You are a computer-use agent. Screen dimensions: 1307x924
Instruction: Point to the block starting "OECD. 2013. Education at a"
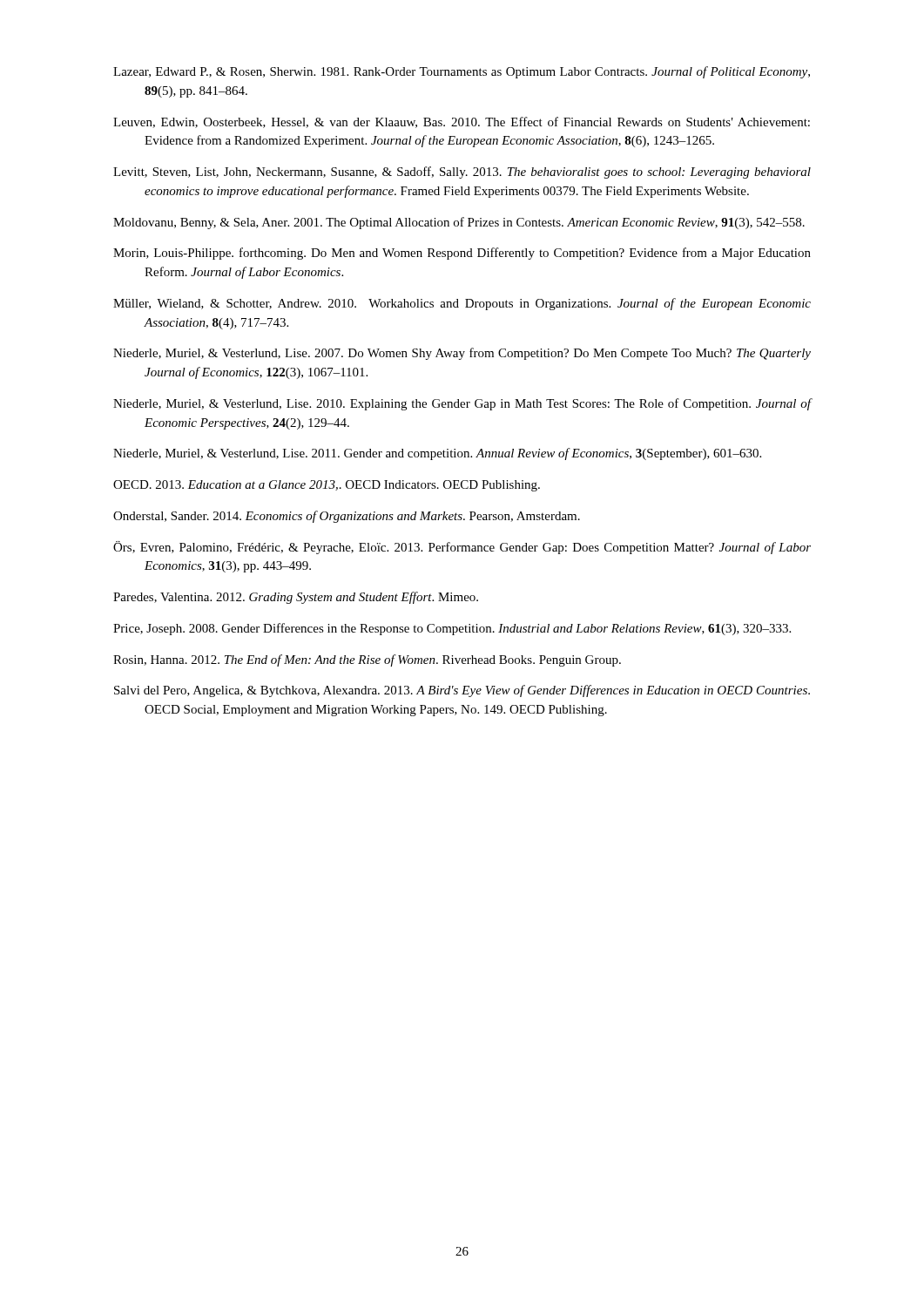[x=327, y=484]
